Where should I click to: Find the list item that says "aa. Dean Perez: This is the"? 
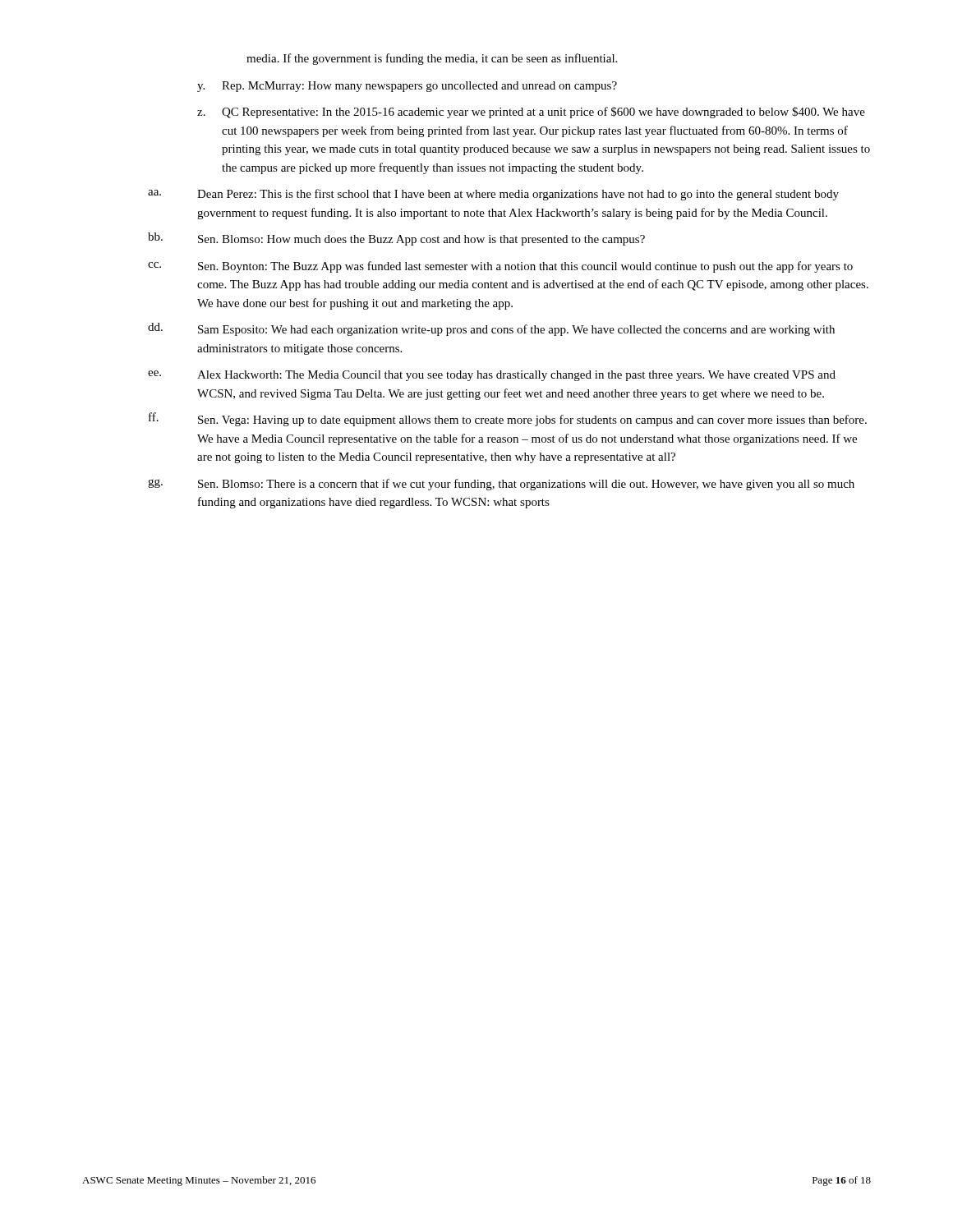coord(509,203)
